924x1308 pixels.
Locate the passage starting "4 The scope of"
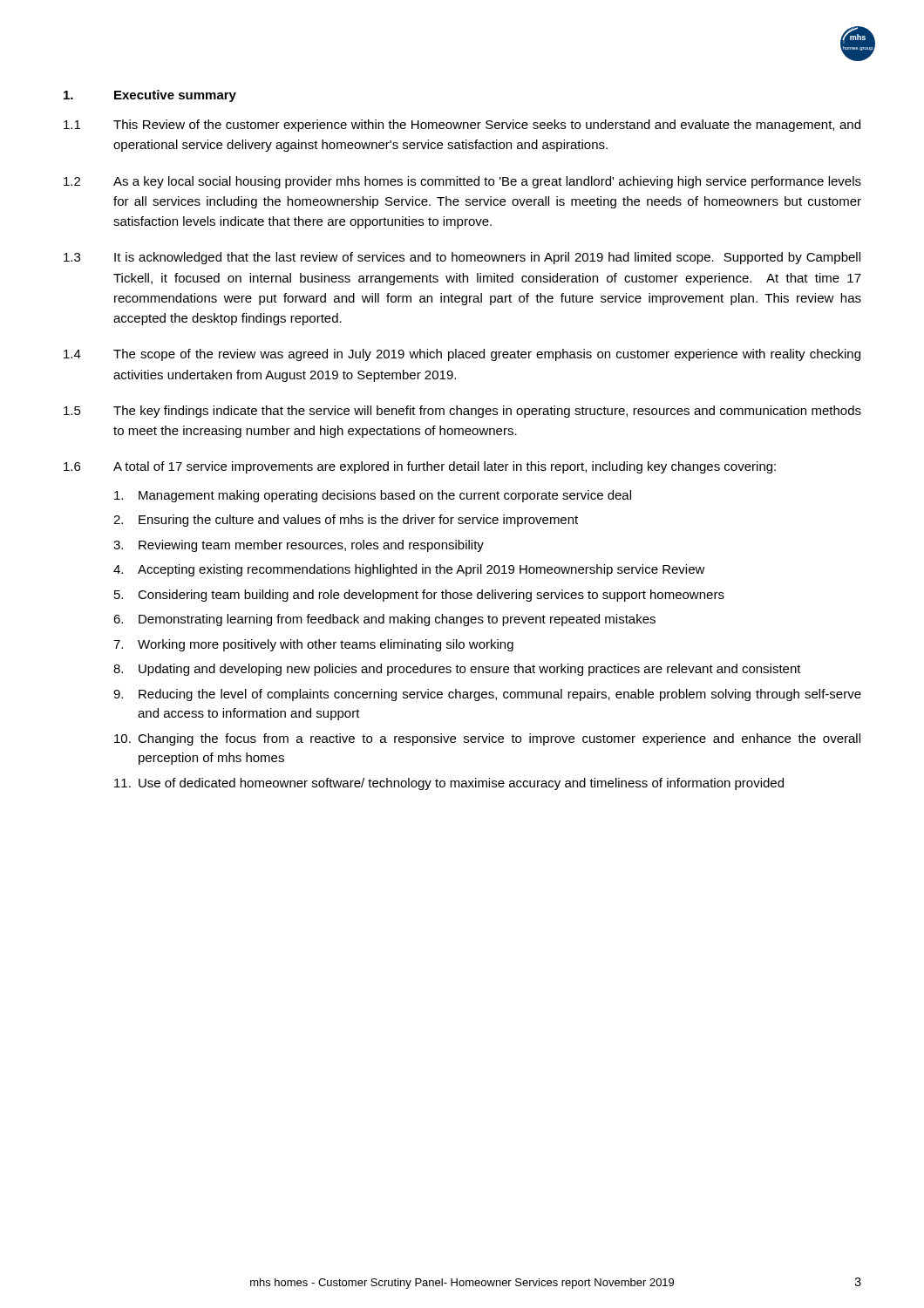462,364
